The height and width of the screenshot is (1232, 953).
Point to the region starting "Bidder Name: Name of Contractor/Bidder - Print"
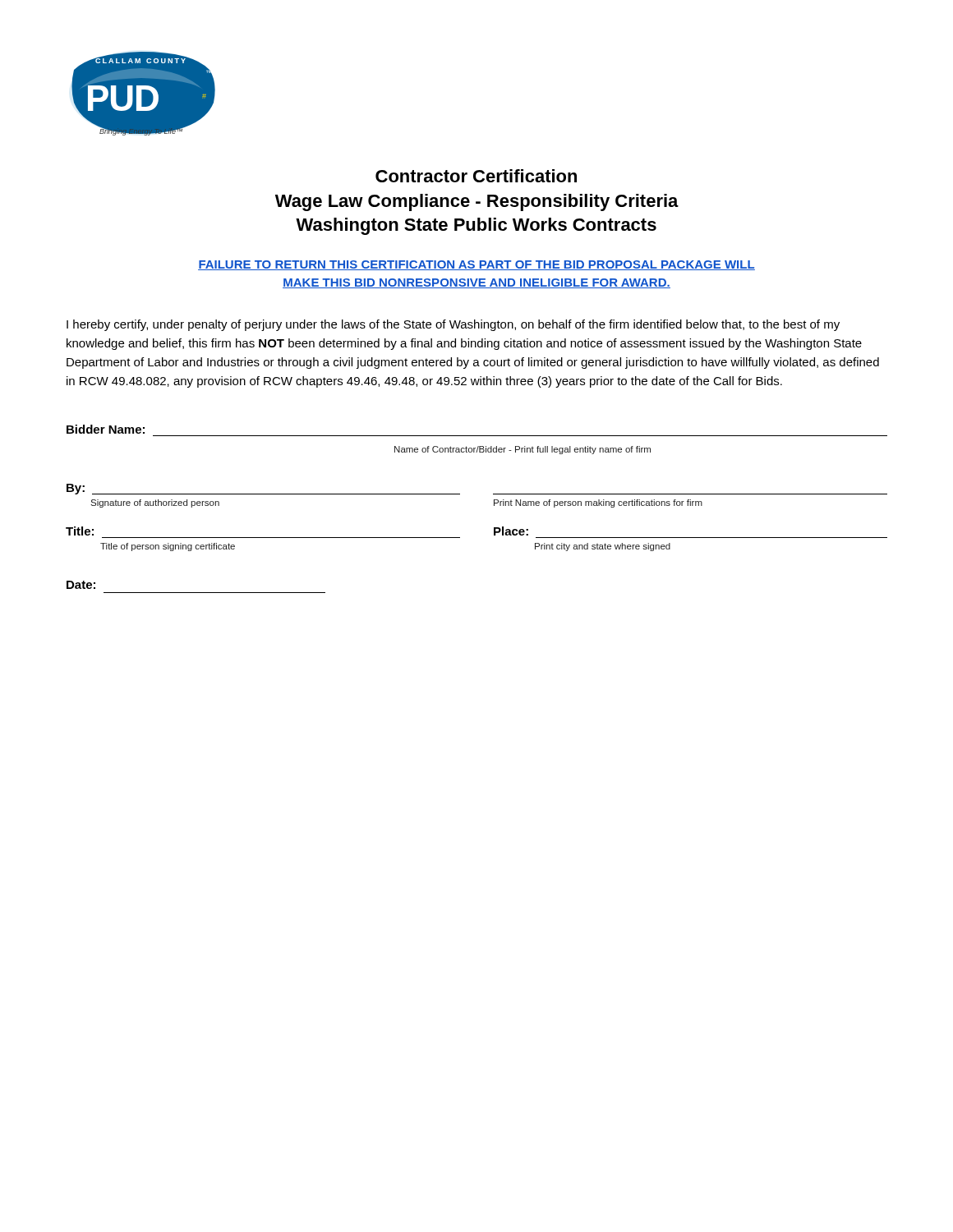point(106,429)
